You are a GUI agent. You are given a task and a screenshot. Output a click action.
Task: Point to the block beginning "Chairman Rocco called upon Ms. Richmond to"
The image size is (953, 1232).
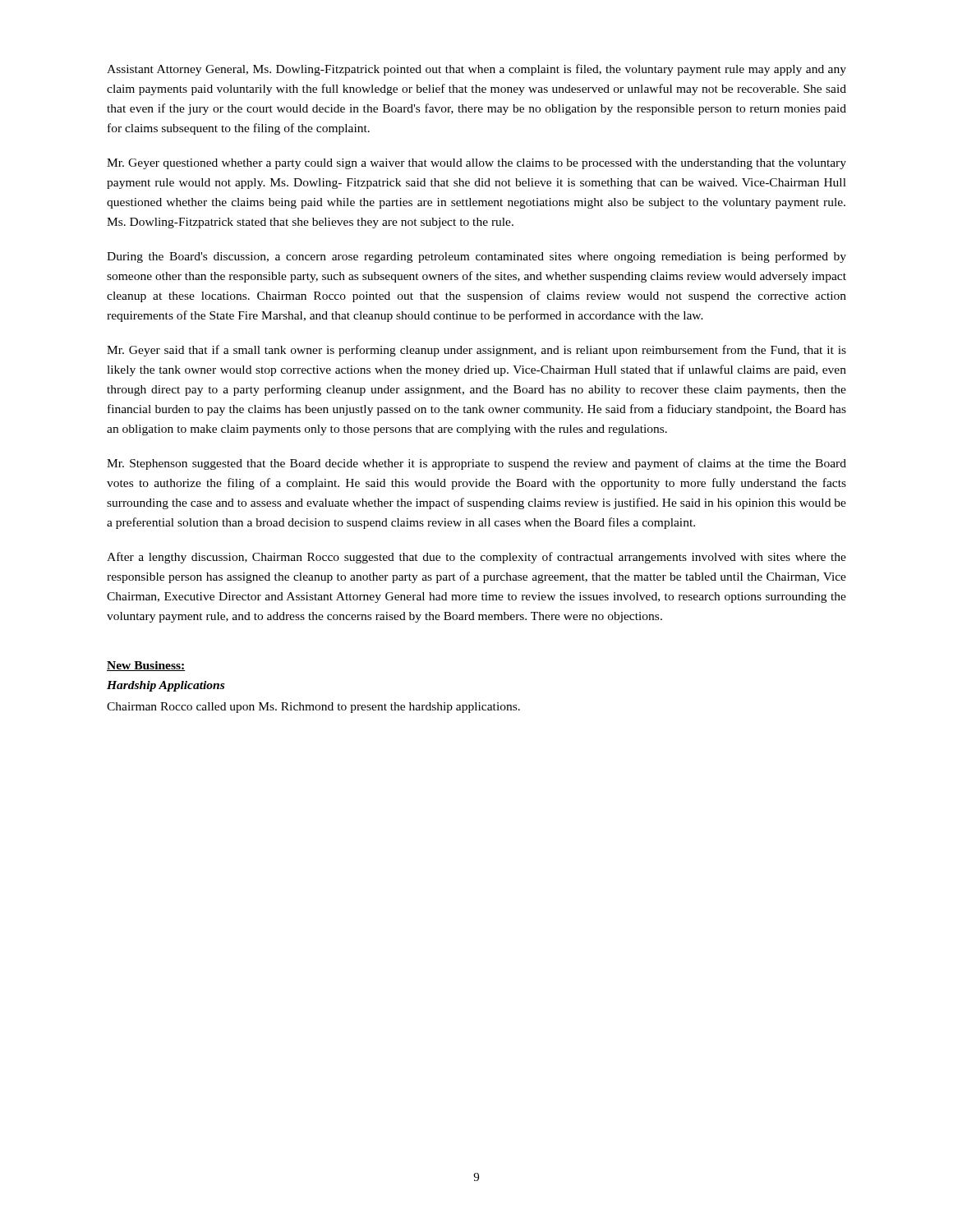[314, 706]
